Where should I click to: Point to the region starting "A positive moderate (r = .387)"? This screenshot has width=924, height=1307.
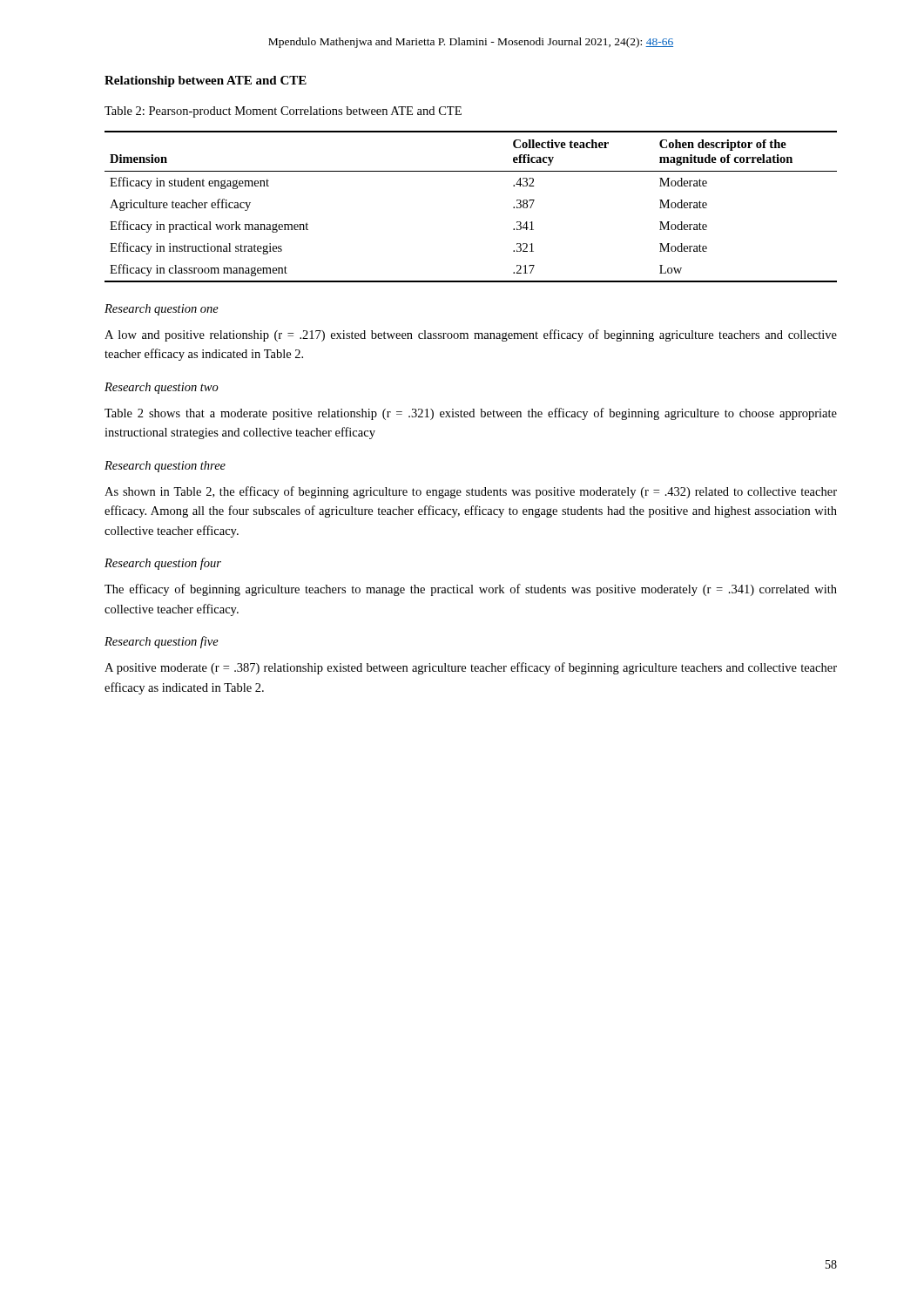[x=471, y=677]
